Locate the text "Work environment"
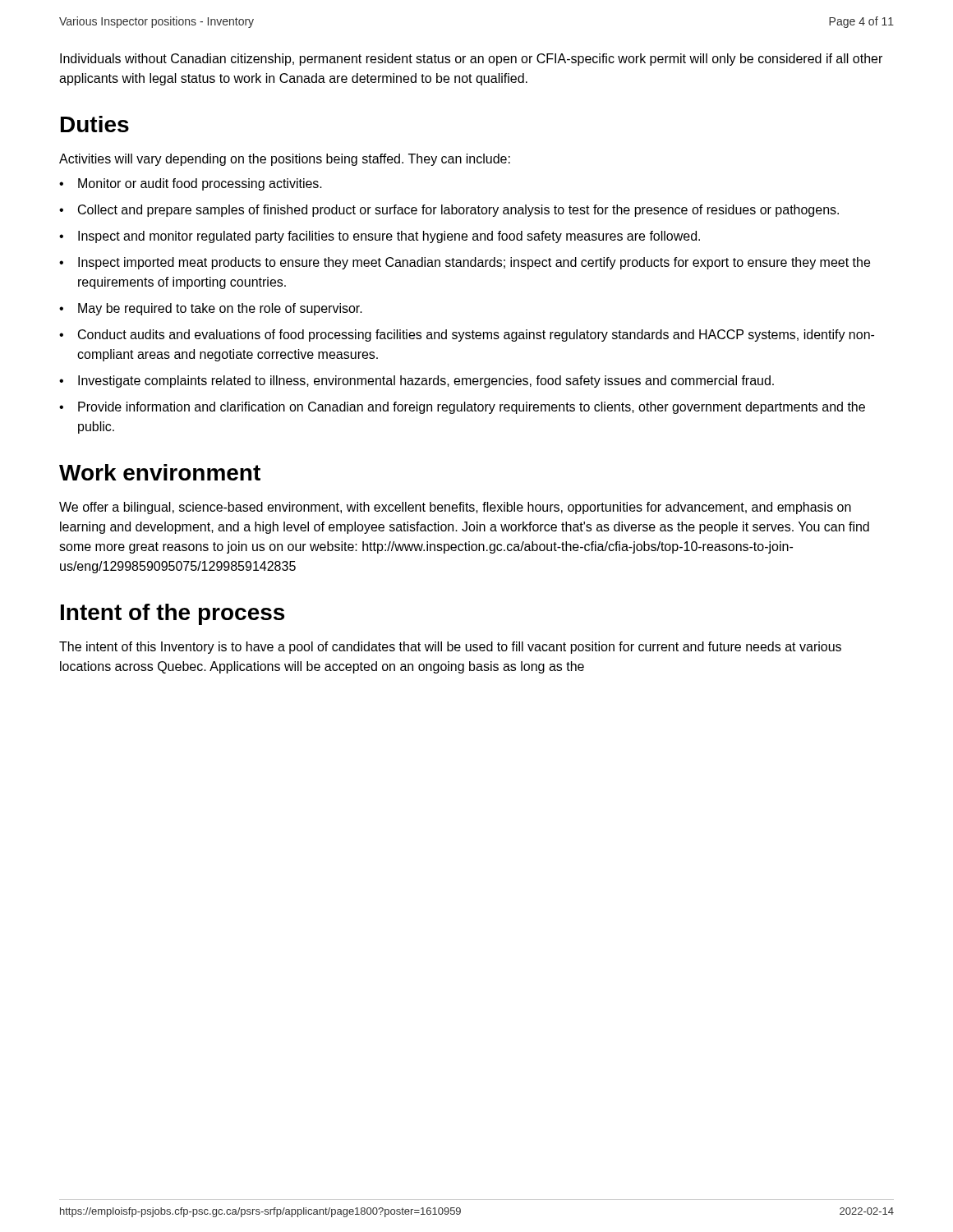Viewport: 953px width, 1232px height. (160, 473)
